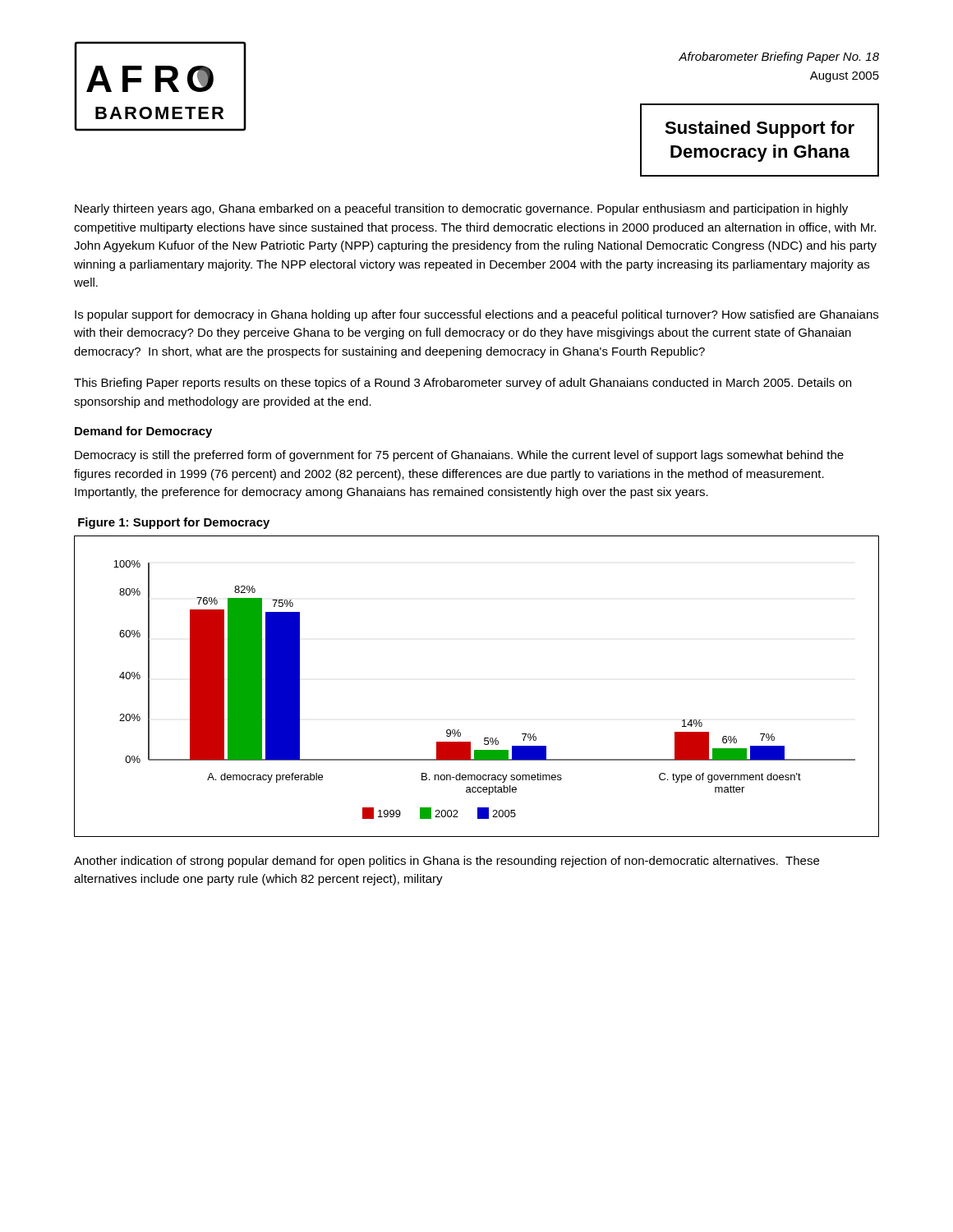Navigate to the region starting "This Briefing Paper"
953x1232 pixels.
coord(463,392)
